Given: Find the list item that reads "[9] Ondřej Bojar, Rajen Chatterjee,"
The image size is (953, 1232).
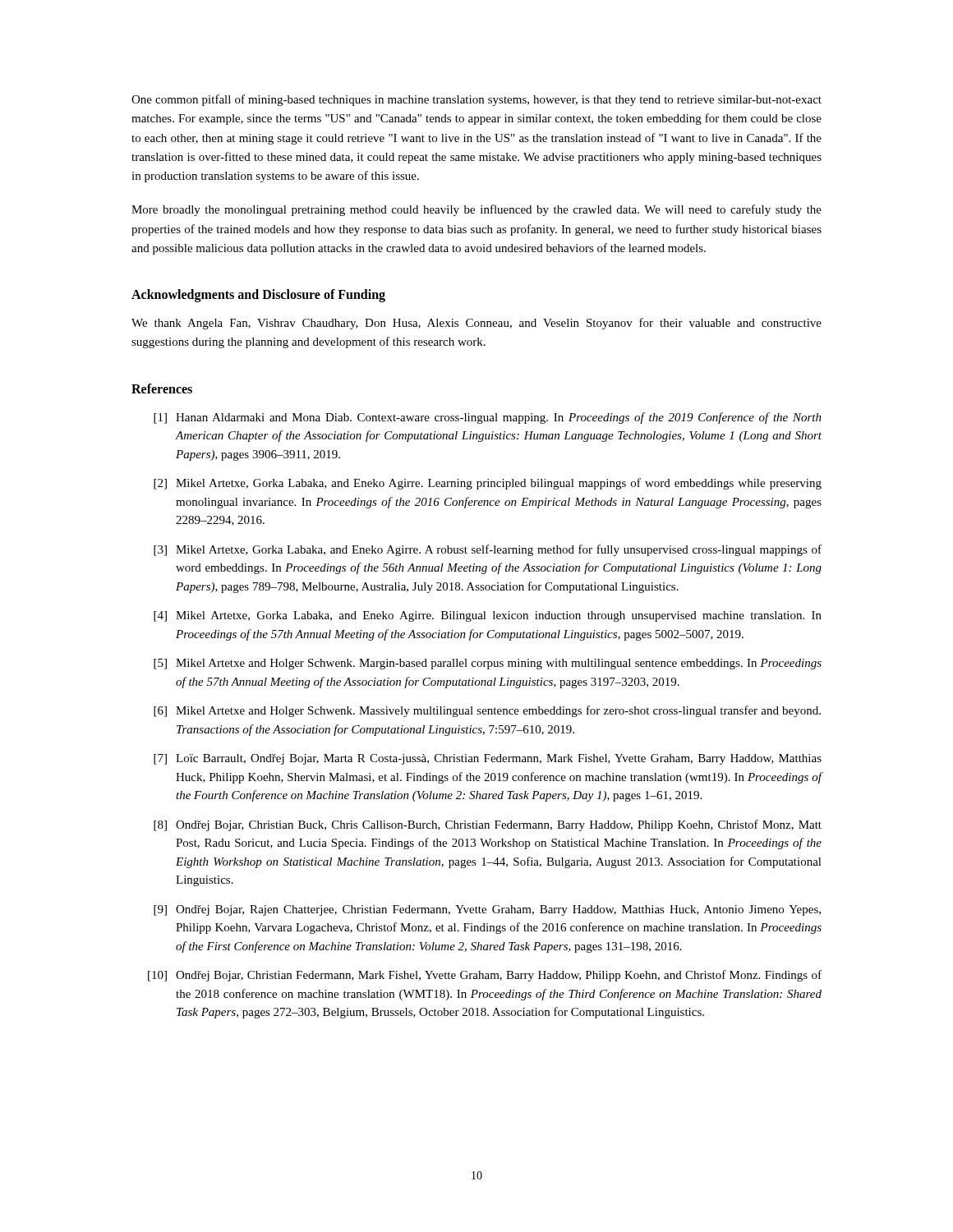Looking at the screenshot, I should (x=476, y=927).
